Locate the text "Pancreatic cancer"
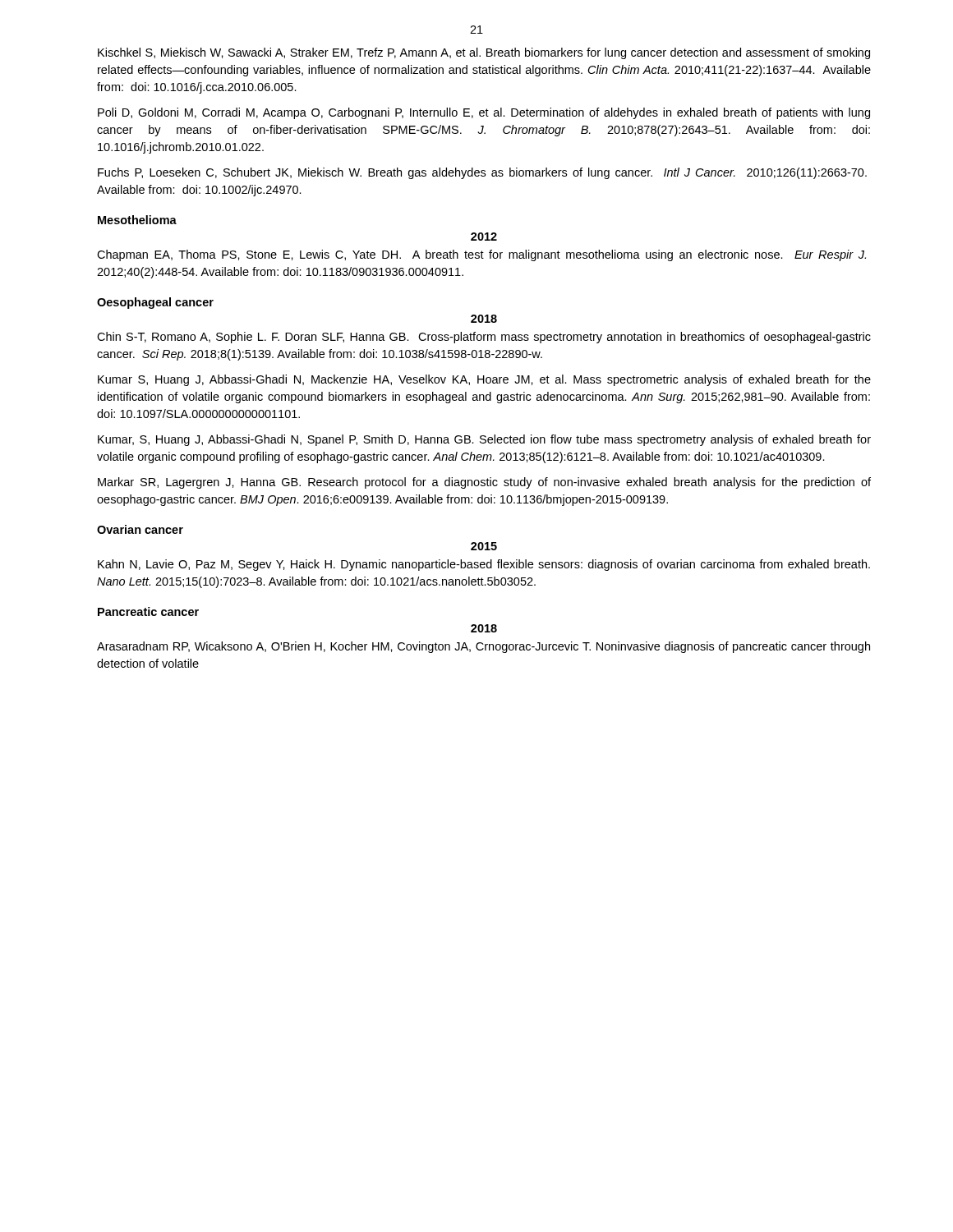 coord(148,612)
